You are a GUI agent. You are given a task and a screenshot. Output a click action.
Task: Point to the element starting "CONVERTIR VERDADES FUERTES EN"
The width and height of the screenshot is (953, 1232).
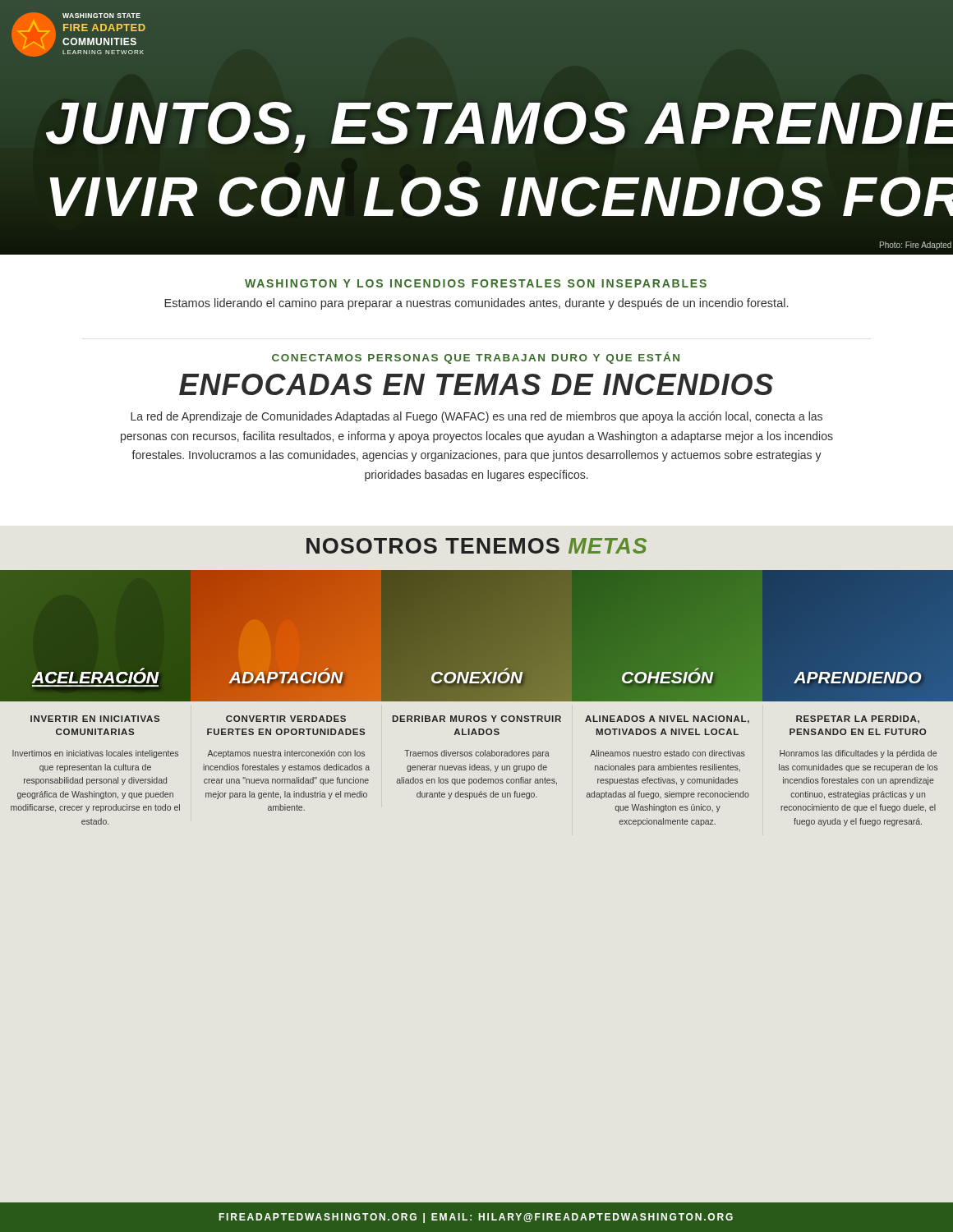pyautogui.click(x=286, y=764)
